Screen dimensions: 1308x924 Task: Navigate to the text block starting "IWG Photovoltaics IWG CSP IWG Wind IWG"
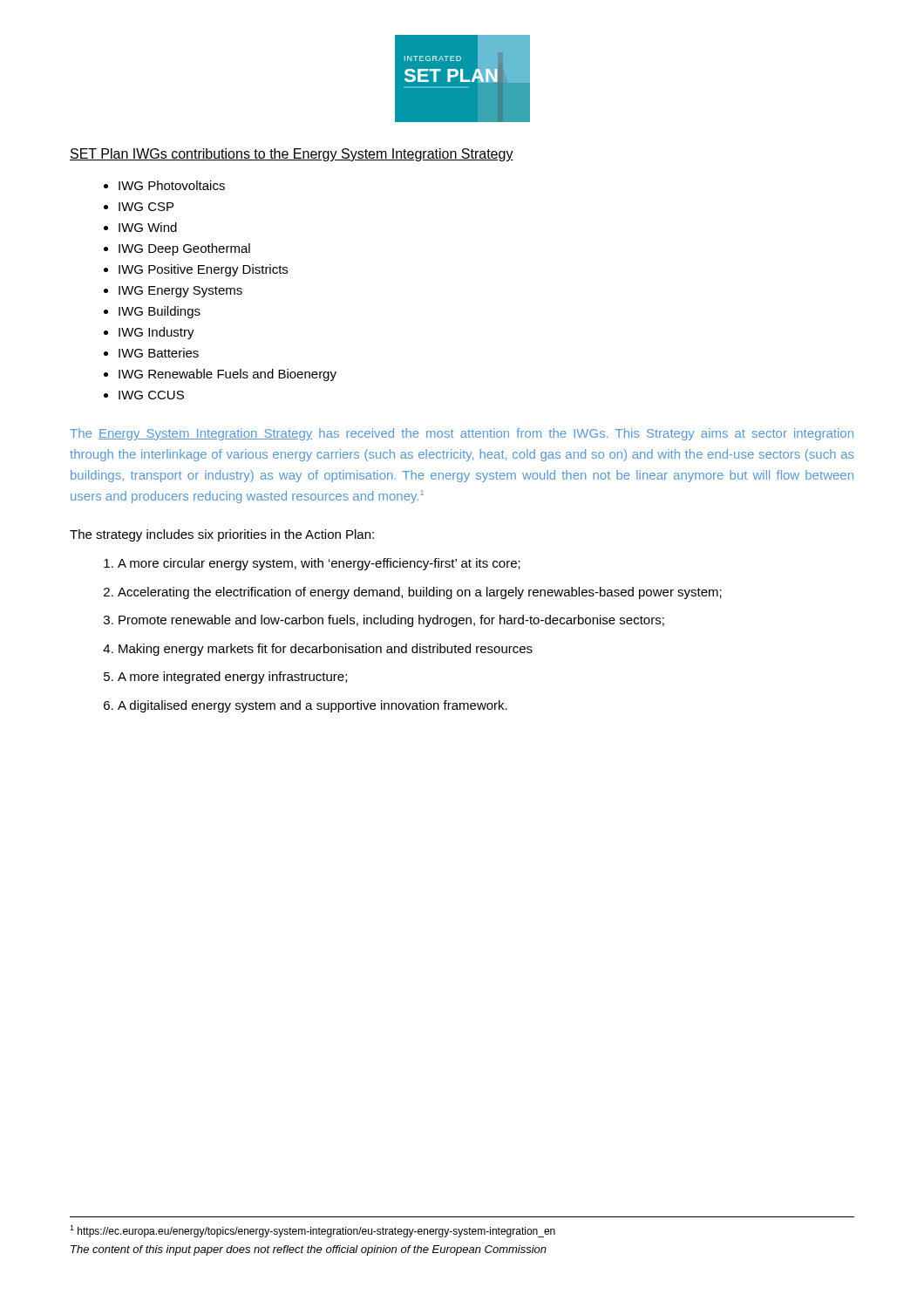point(164,185)
